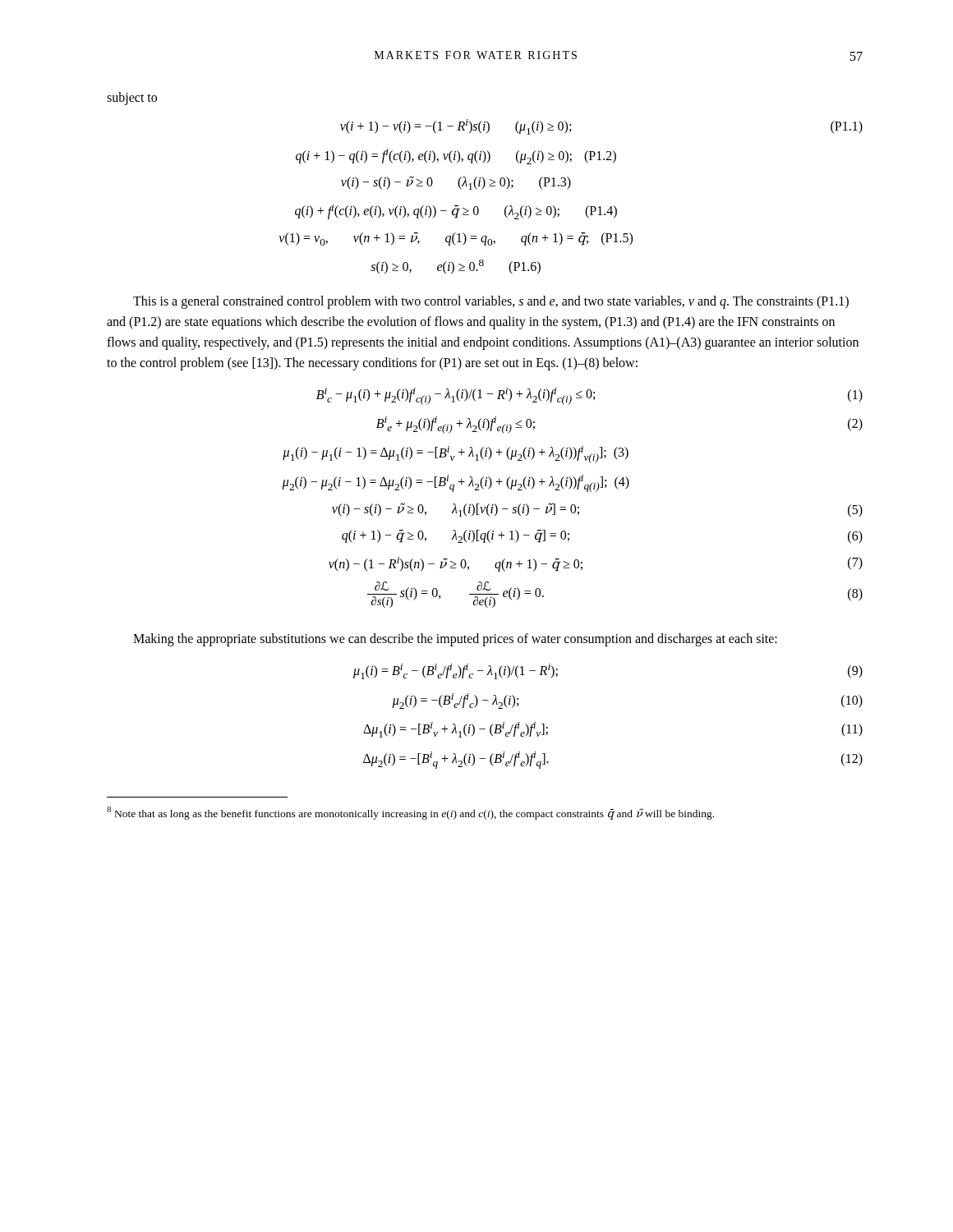Locate the formula with the text "Bic − μ1(i) + μ2(i)fic(i) − λ1(i)/(1"
This screenshot has height=1232, width=953.
click(x=485, y=395)
